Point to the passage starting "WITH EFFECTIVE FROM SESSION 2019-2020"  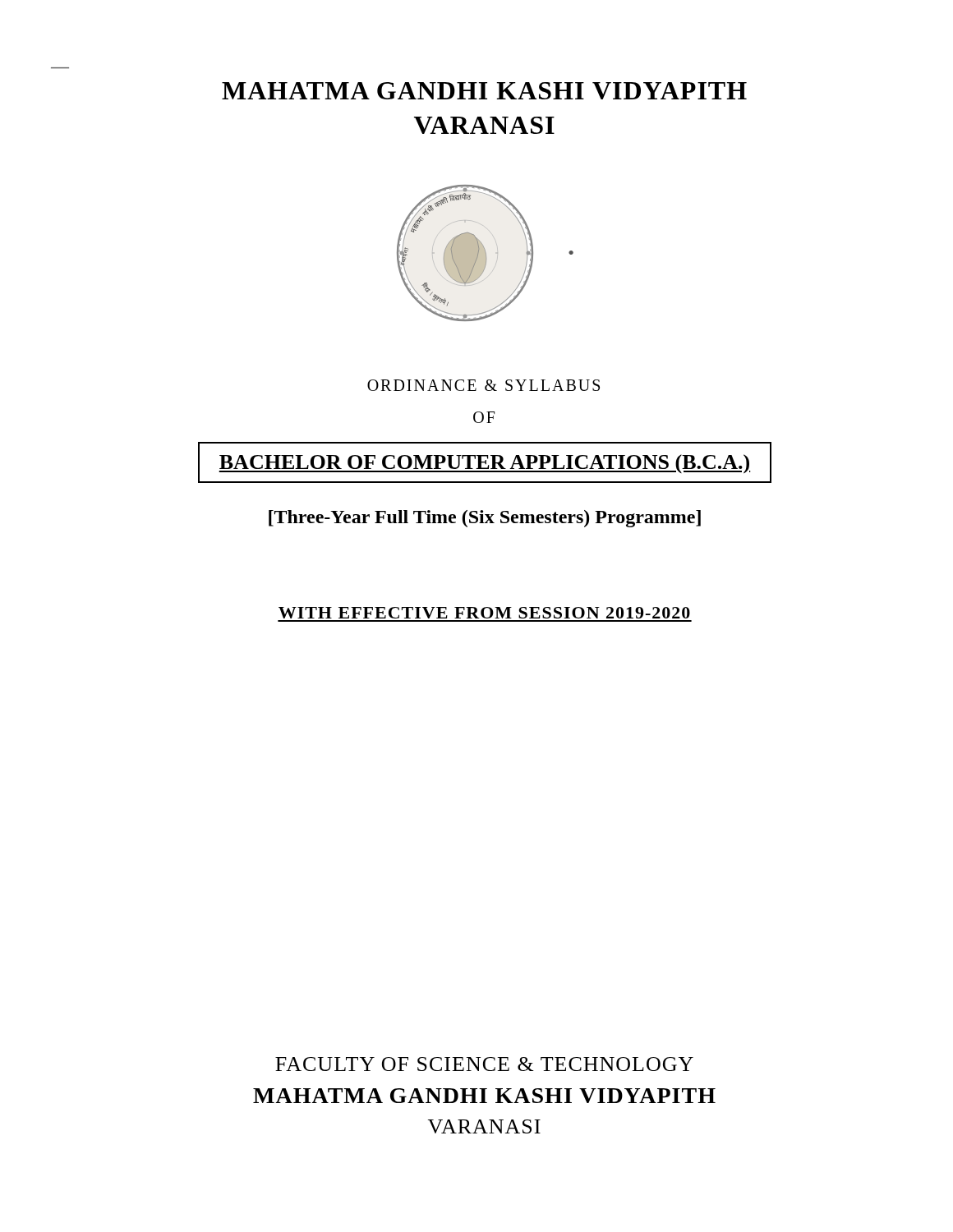point(485,612)
